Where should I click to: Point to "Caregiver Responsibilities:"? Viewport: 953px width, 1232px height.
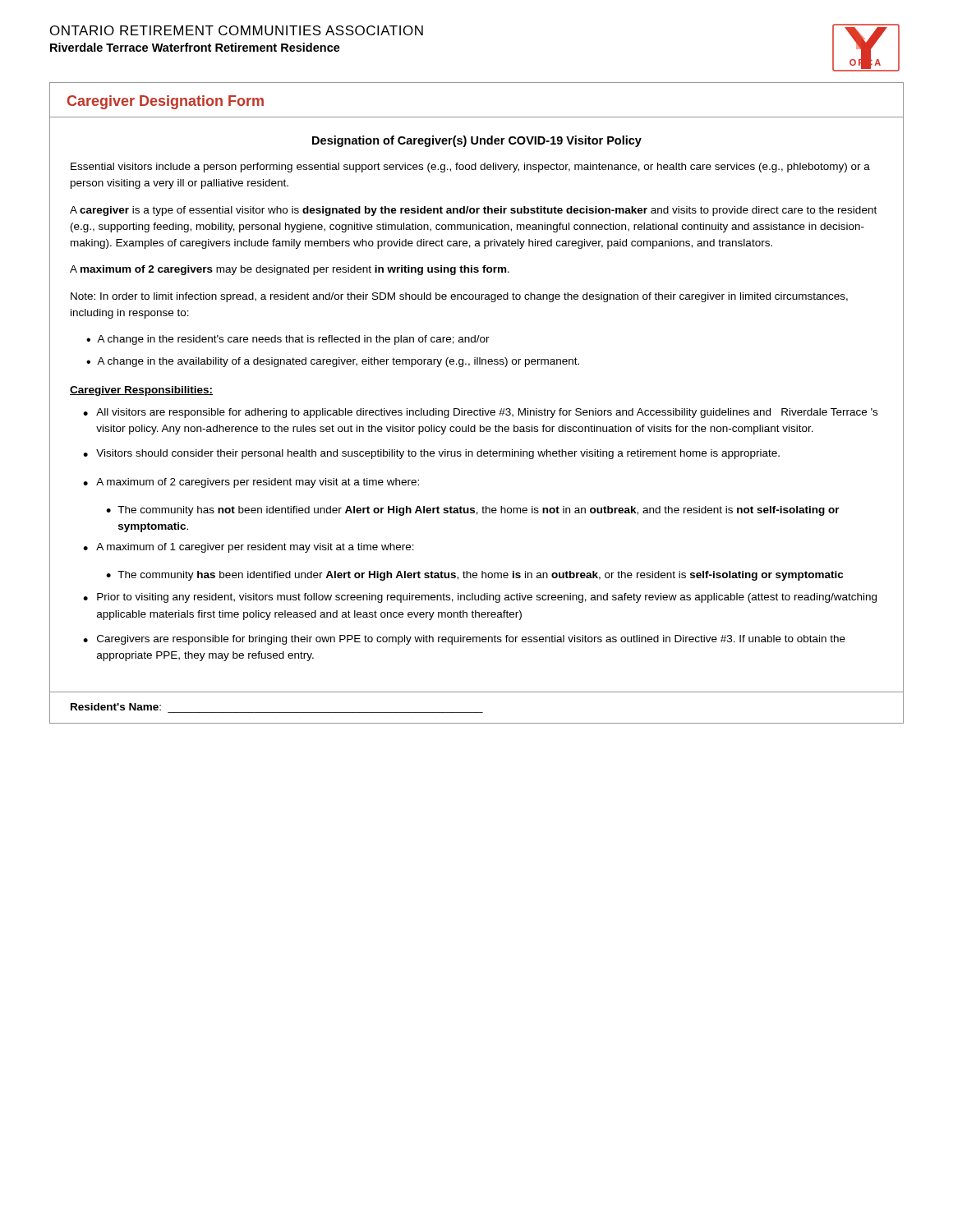click(x=141, y=390)
